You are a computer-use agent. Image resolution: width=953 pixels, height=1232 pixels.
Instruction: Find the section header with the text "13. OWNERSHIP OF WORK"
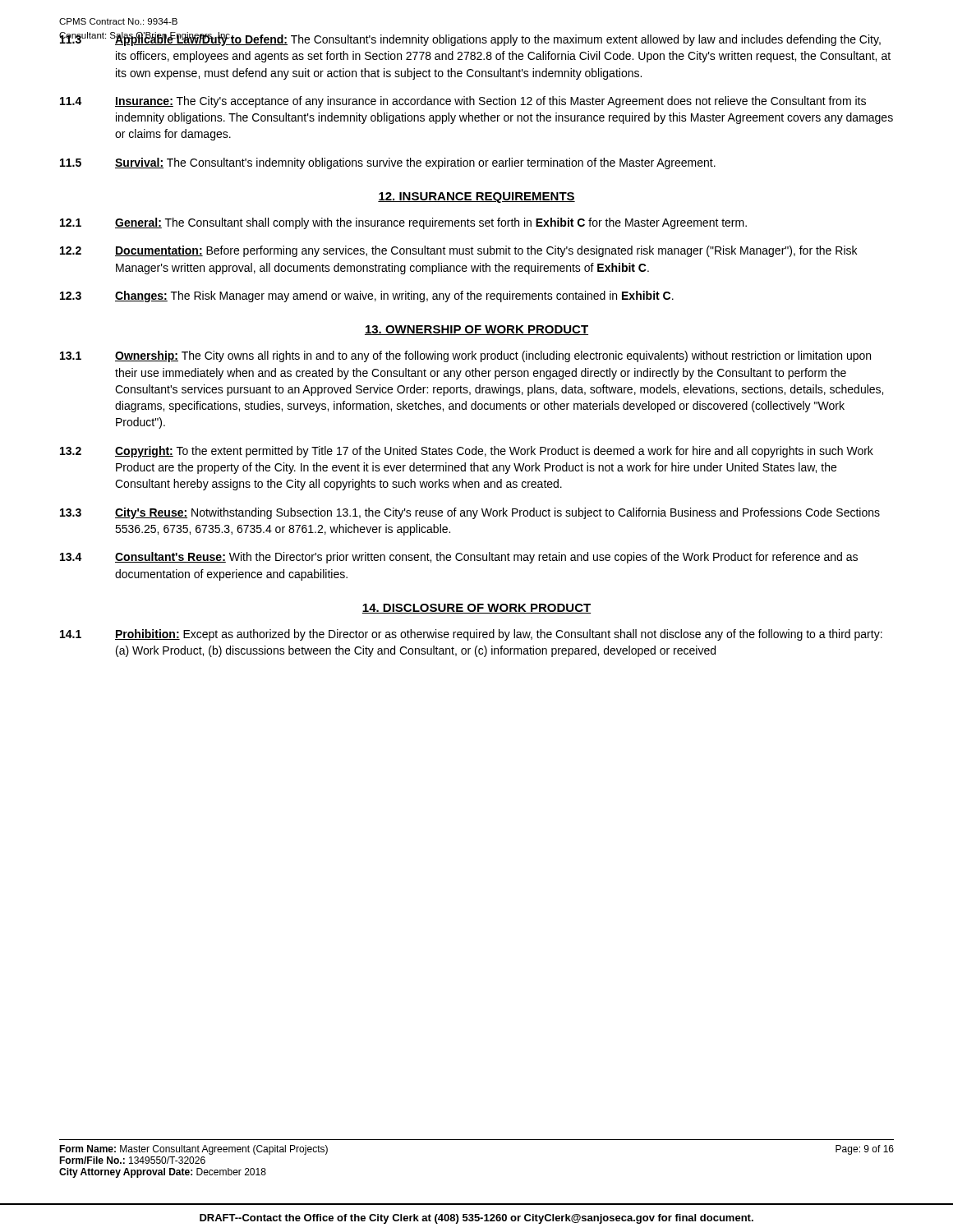476,329
